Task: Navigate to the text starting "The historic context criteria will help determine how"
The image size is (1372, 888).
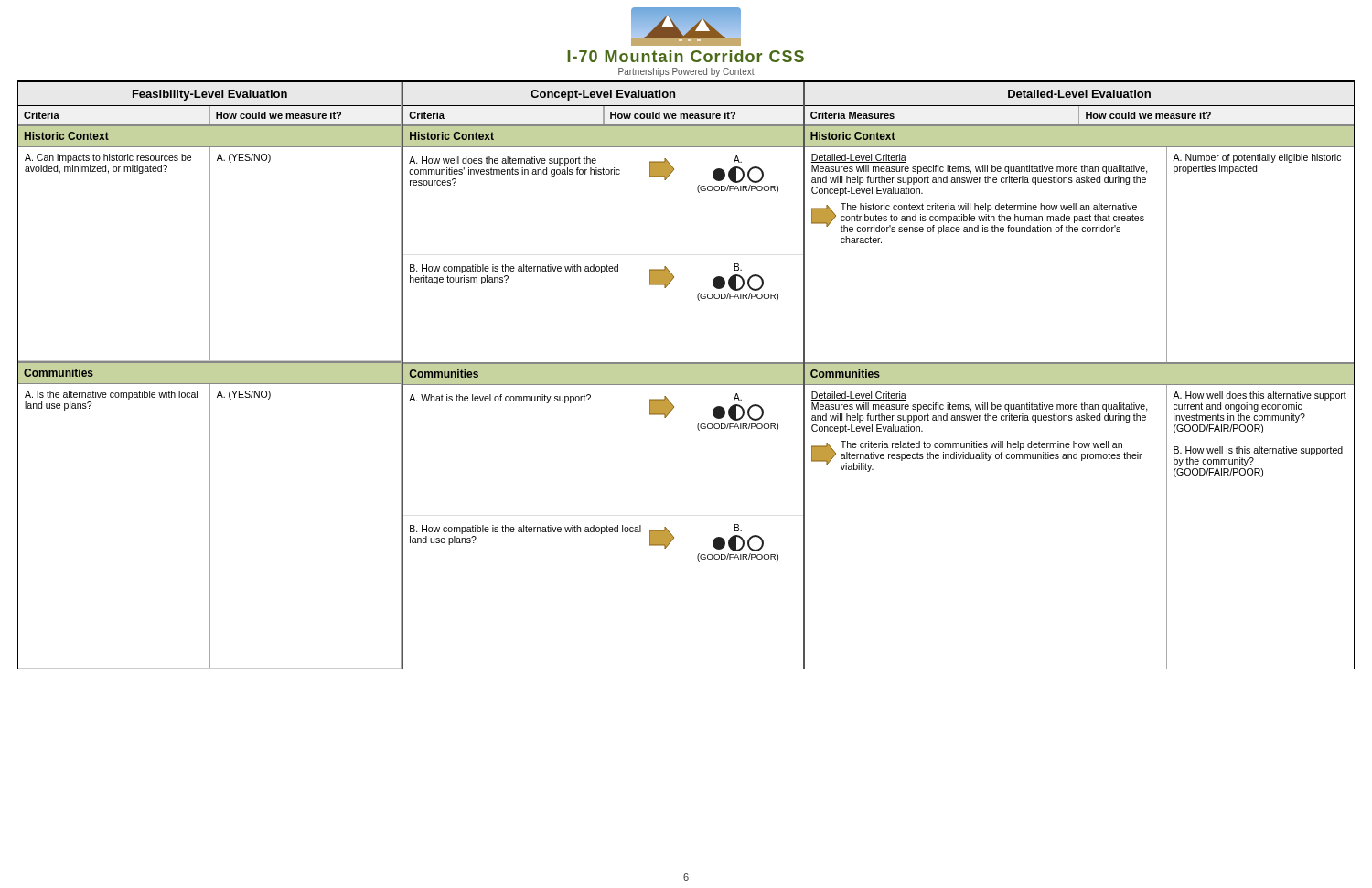Action: (992, 223)
